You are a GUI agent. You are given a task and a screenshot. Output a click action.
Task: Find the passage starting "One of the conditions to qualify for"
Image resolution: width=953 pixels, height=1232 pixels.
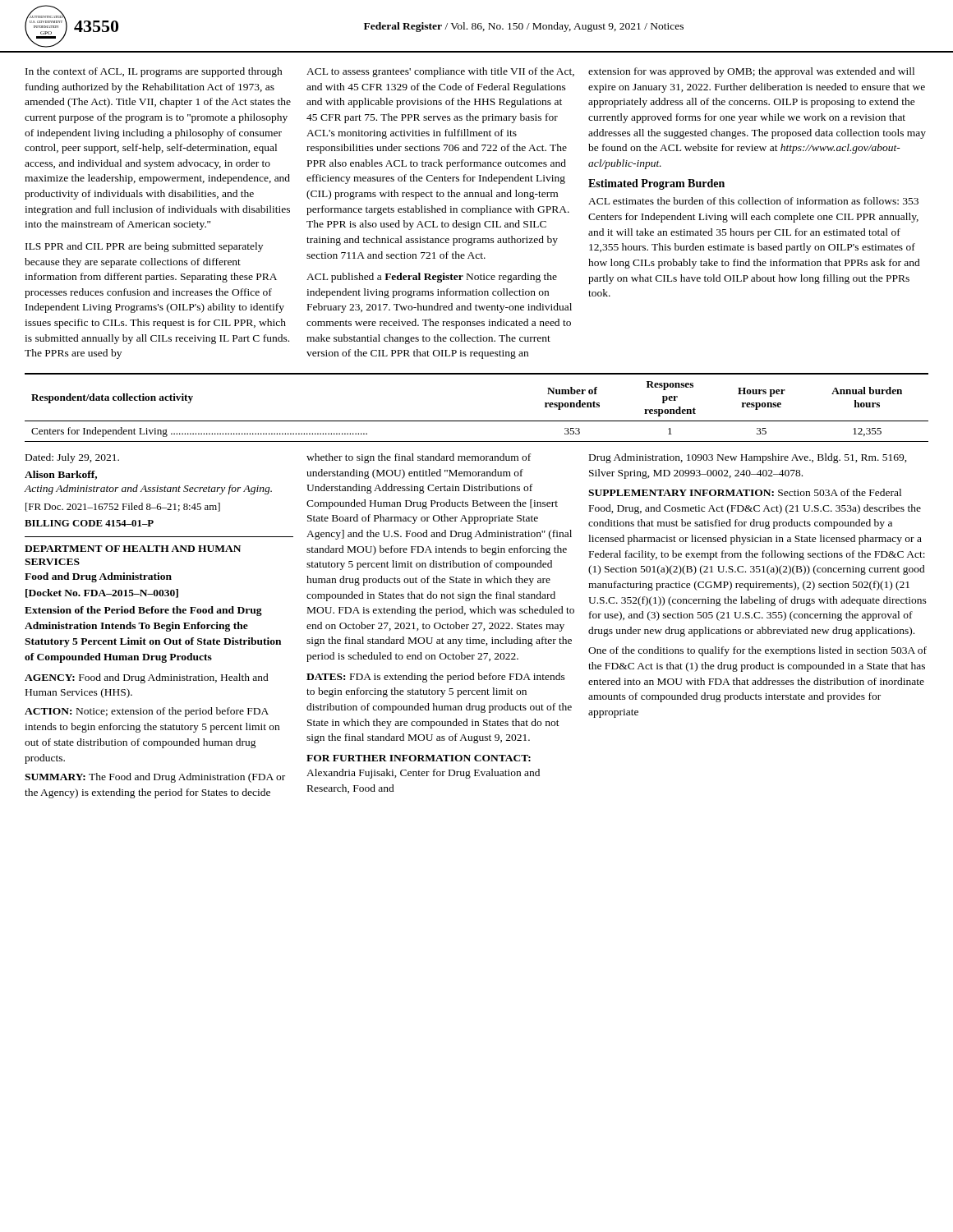[x=757, y=681]
